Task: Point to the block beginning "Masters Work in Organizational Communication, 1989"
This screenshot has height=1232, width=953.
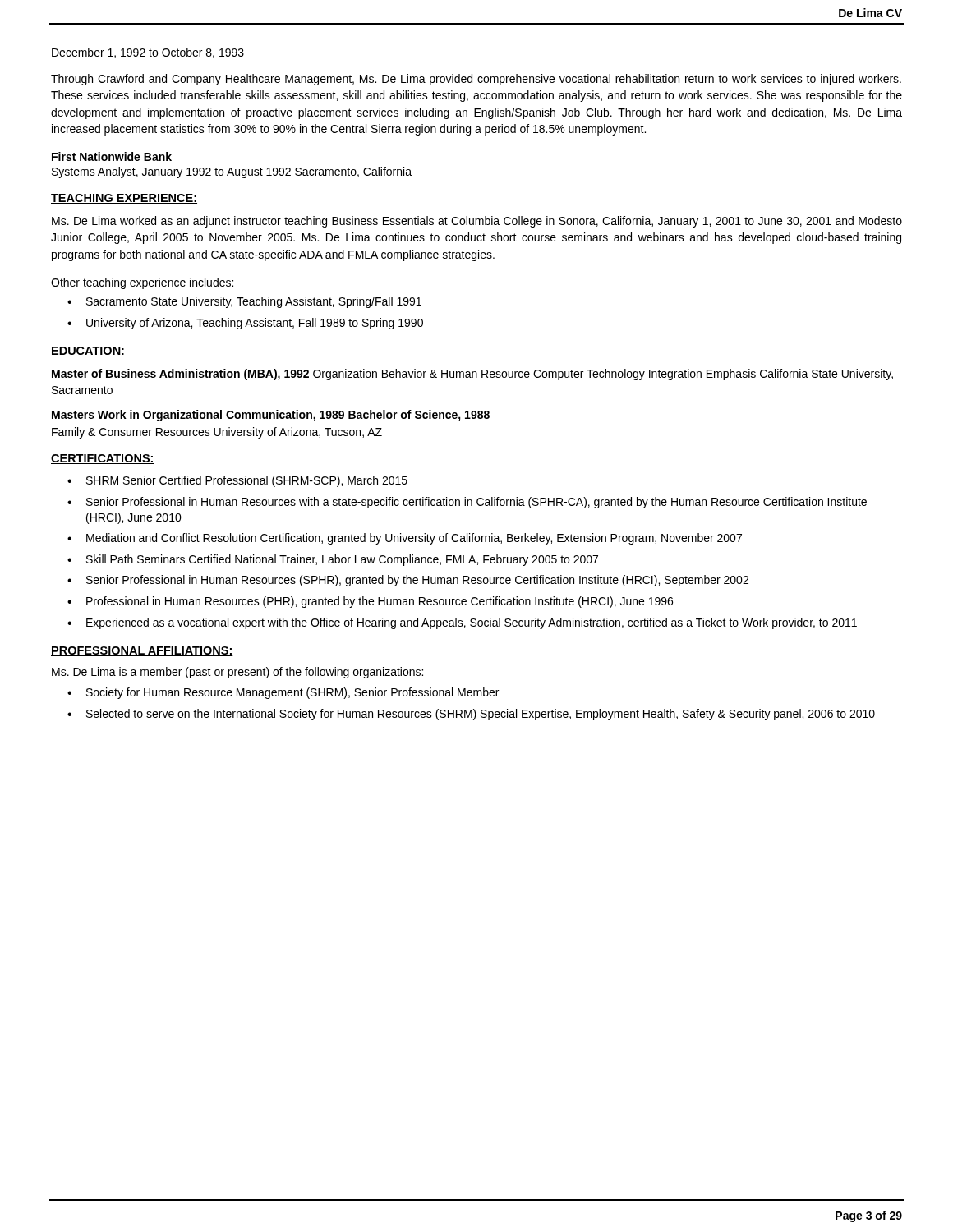Action: point(270,423)
